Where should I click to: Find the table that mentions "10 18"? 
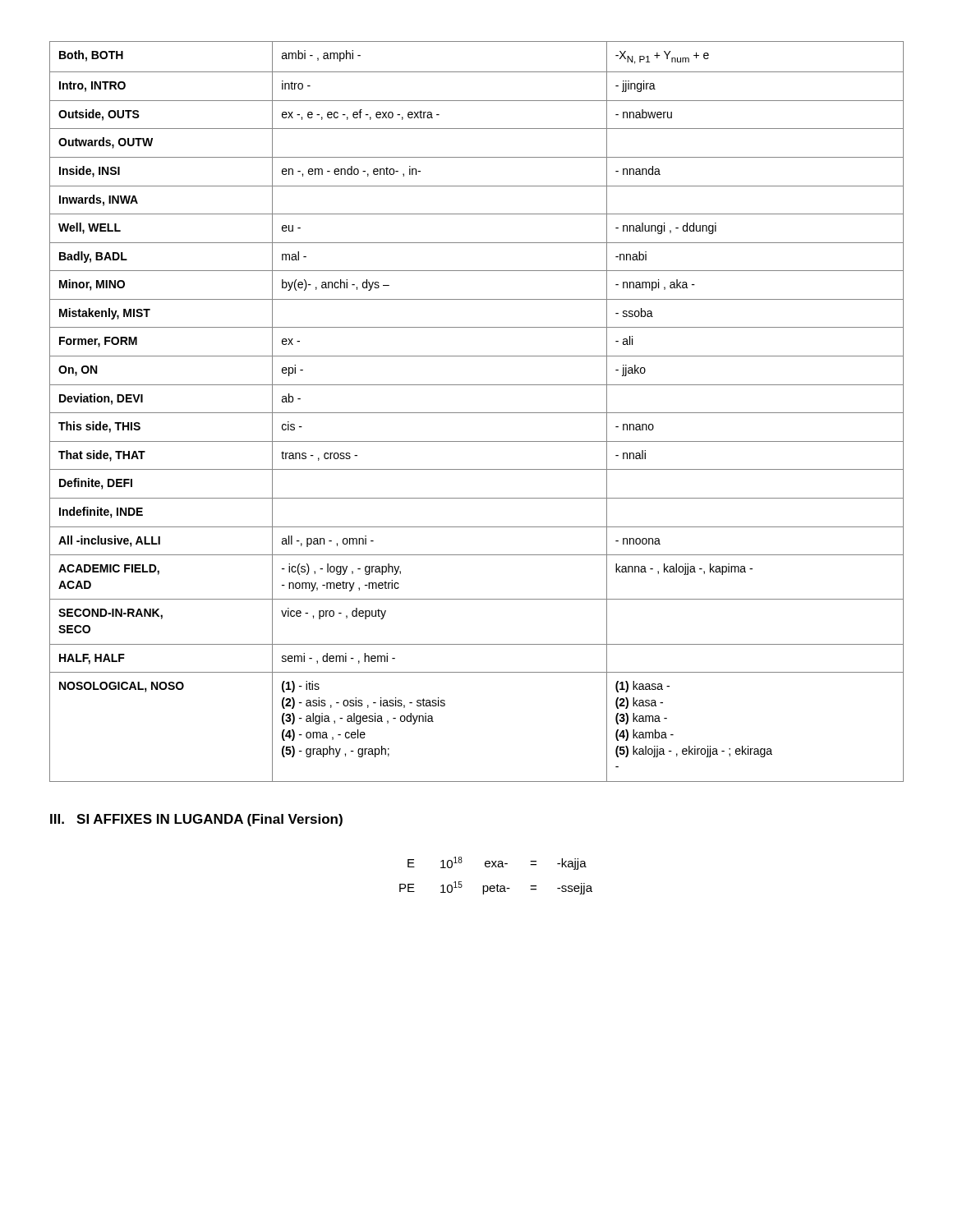coord(476,875)
